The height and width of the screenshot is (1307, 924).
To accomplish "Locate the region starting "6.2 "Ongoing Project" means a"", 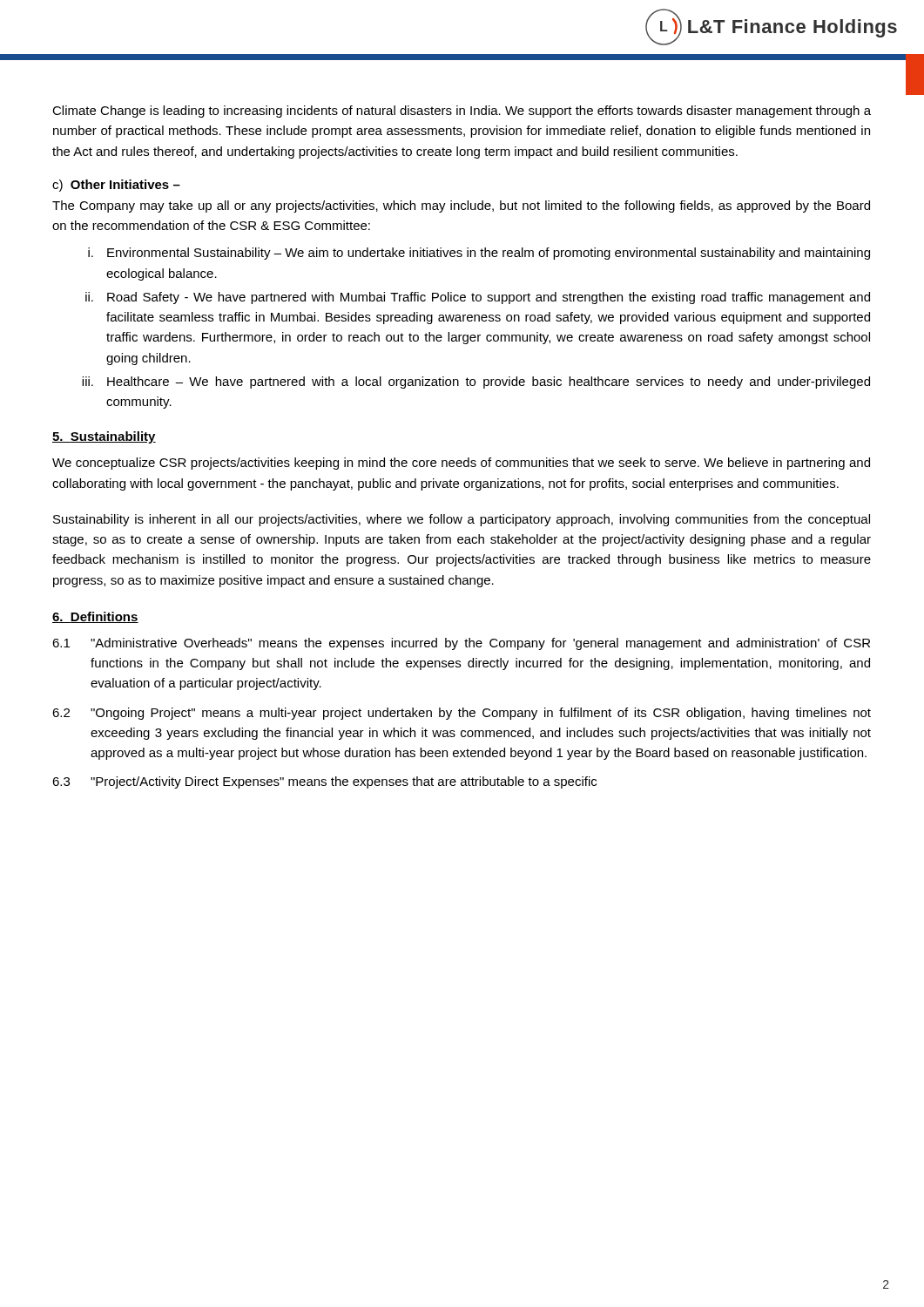I will click(x=462, y=732).
